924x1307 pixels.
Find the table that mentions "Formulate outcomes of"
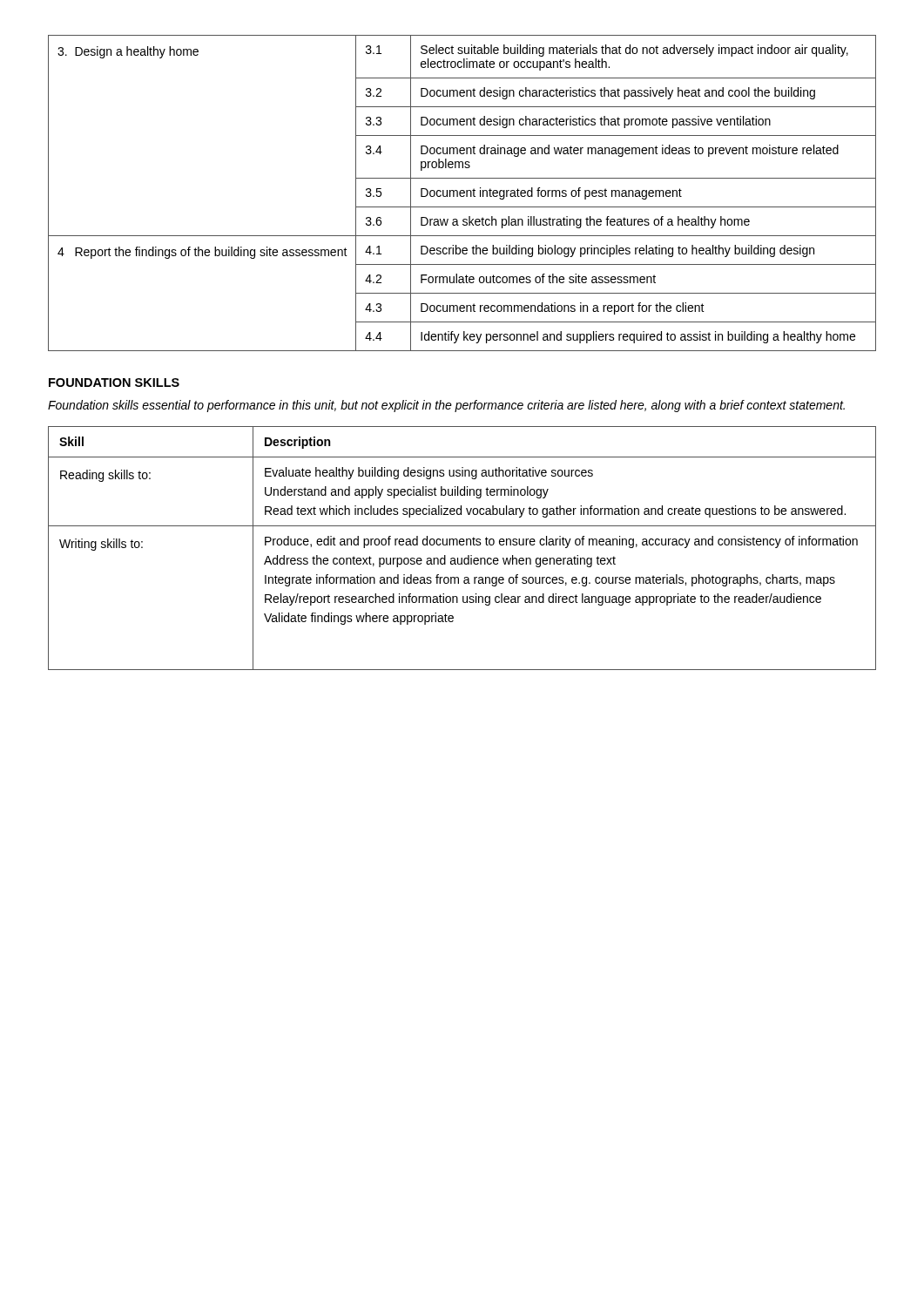(462, 193)
